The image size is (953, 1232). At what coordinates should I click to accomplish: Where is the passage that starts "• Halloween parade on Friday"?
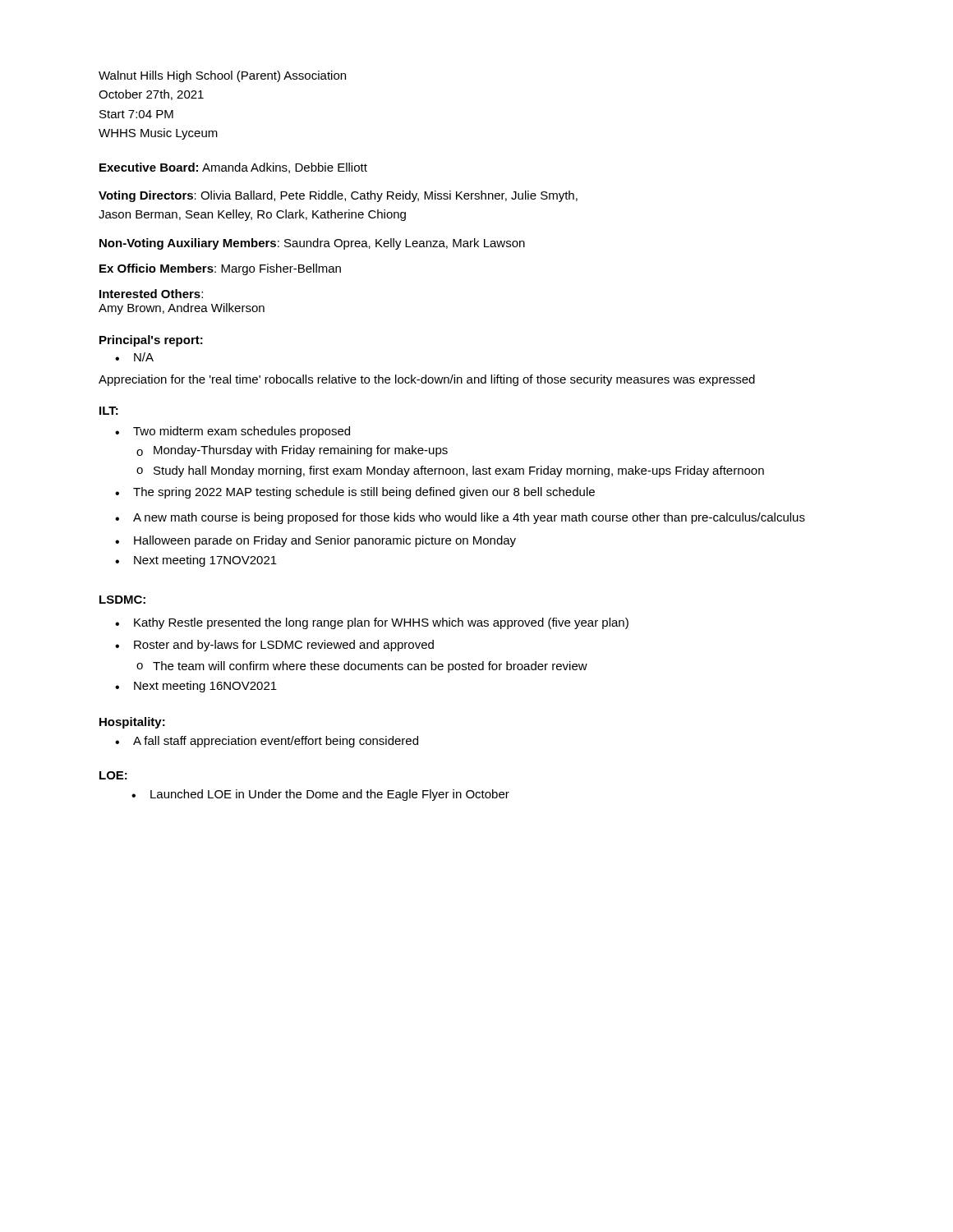[316, 541]
